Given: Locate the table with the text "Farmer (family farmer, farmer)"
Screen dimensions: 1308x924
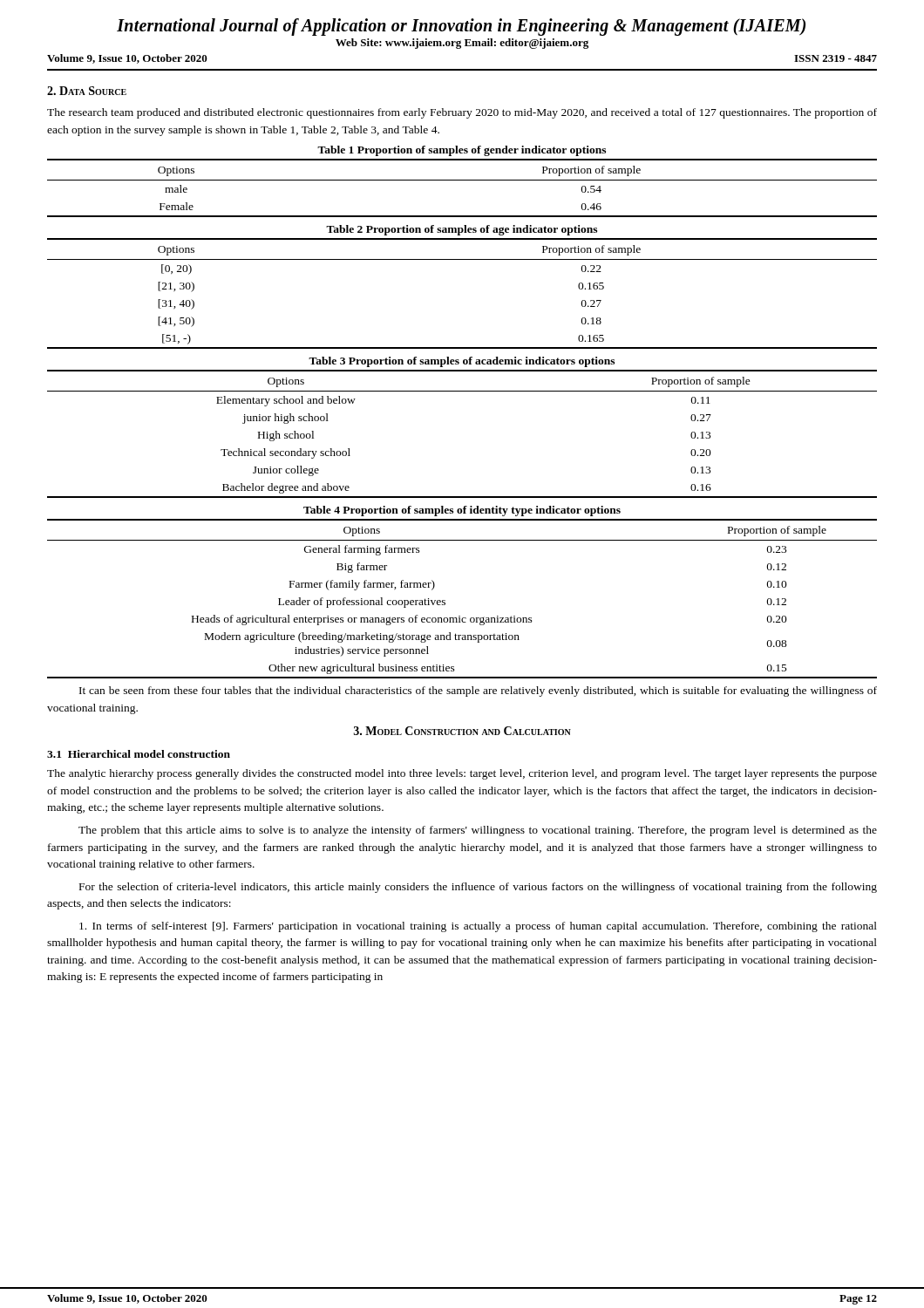Looking at the screenshot, I should coord(462,591).
